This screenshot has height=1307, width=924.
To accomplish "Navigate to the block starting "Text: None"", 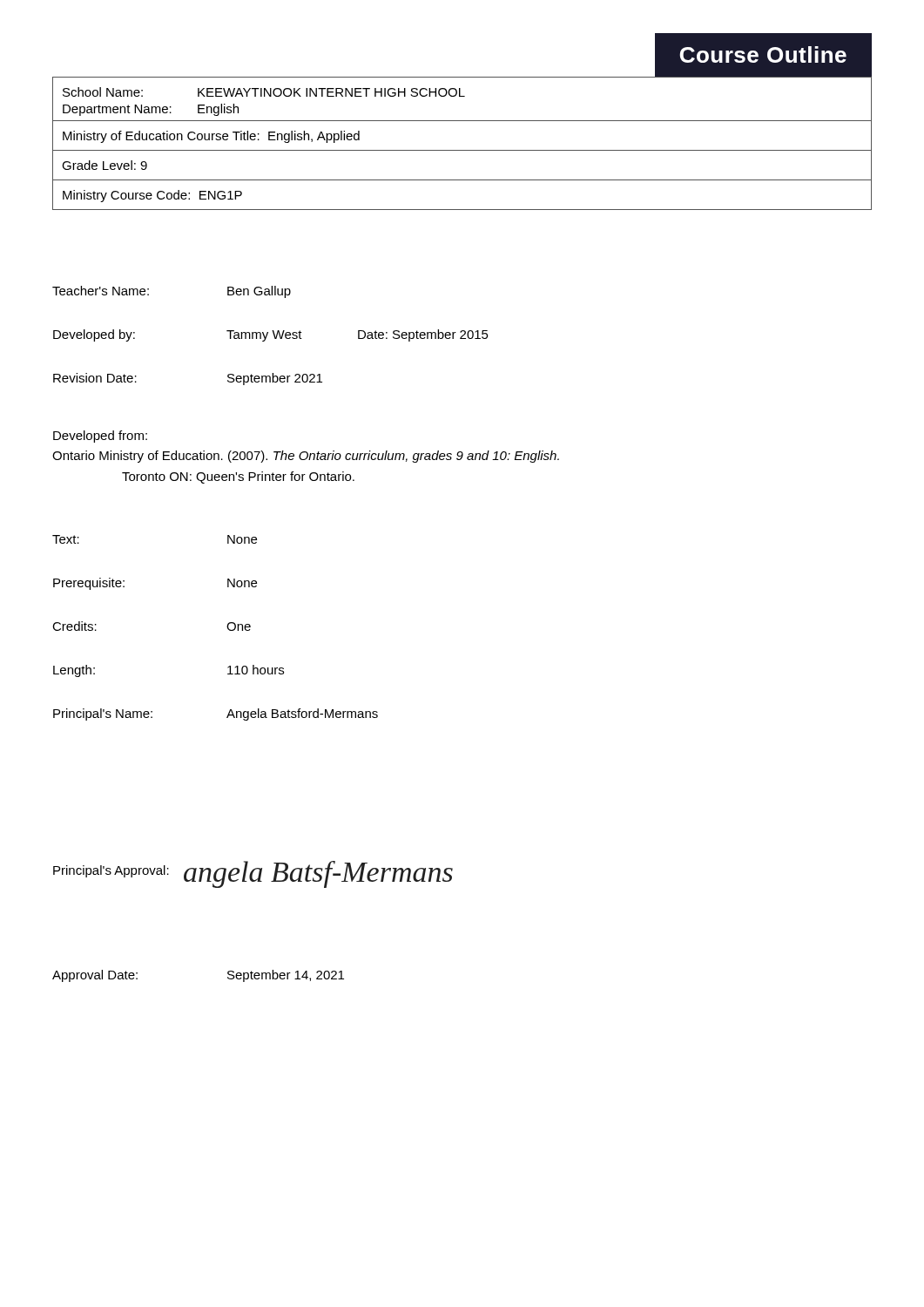I will point(71,539).
